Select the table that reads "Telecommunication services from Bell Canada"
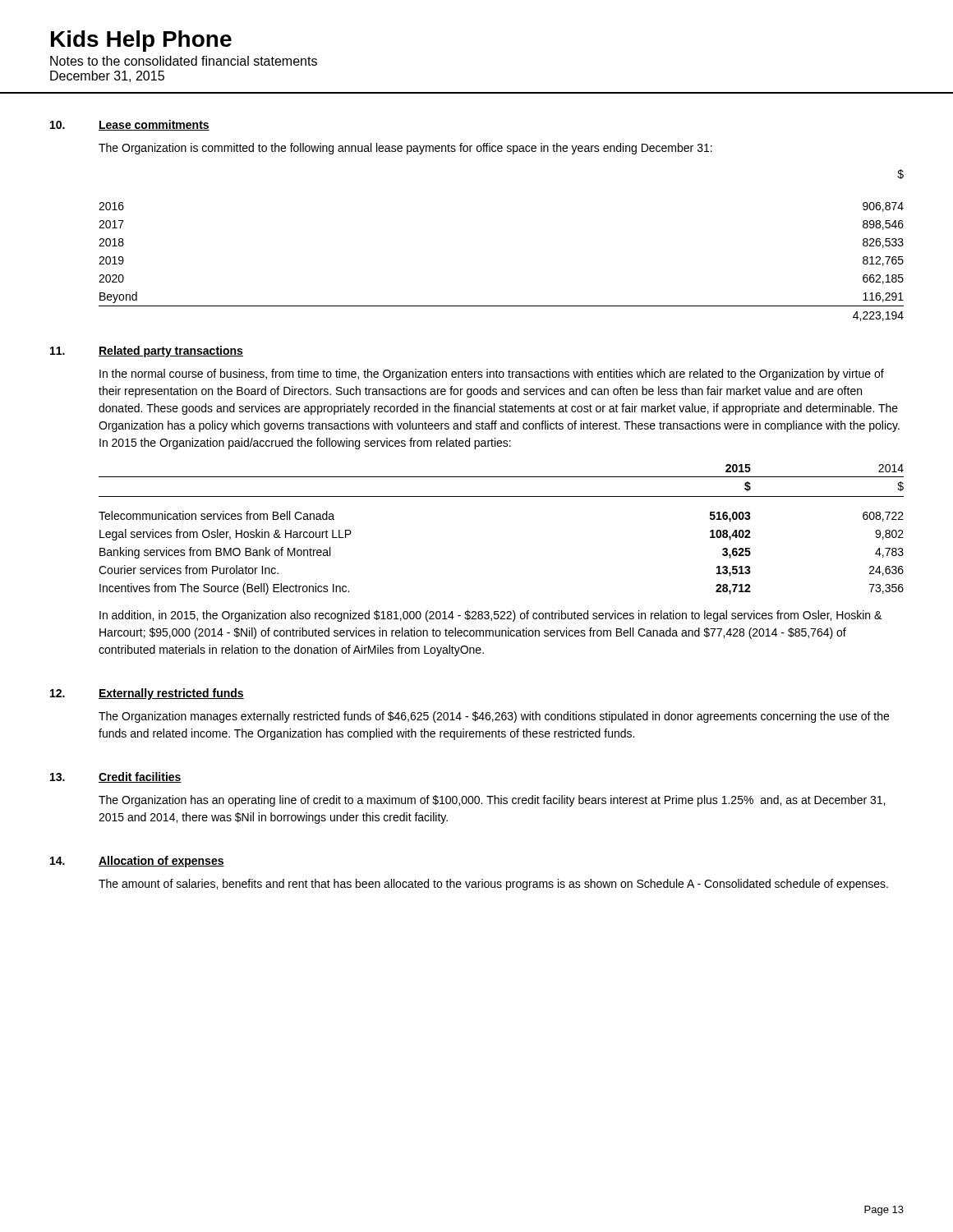This screenshot has height=1232, width=953. click(501, 529)
